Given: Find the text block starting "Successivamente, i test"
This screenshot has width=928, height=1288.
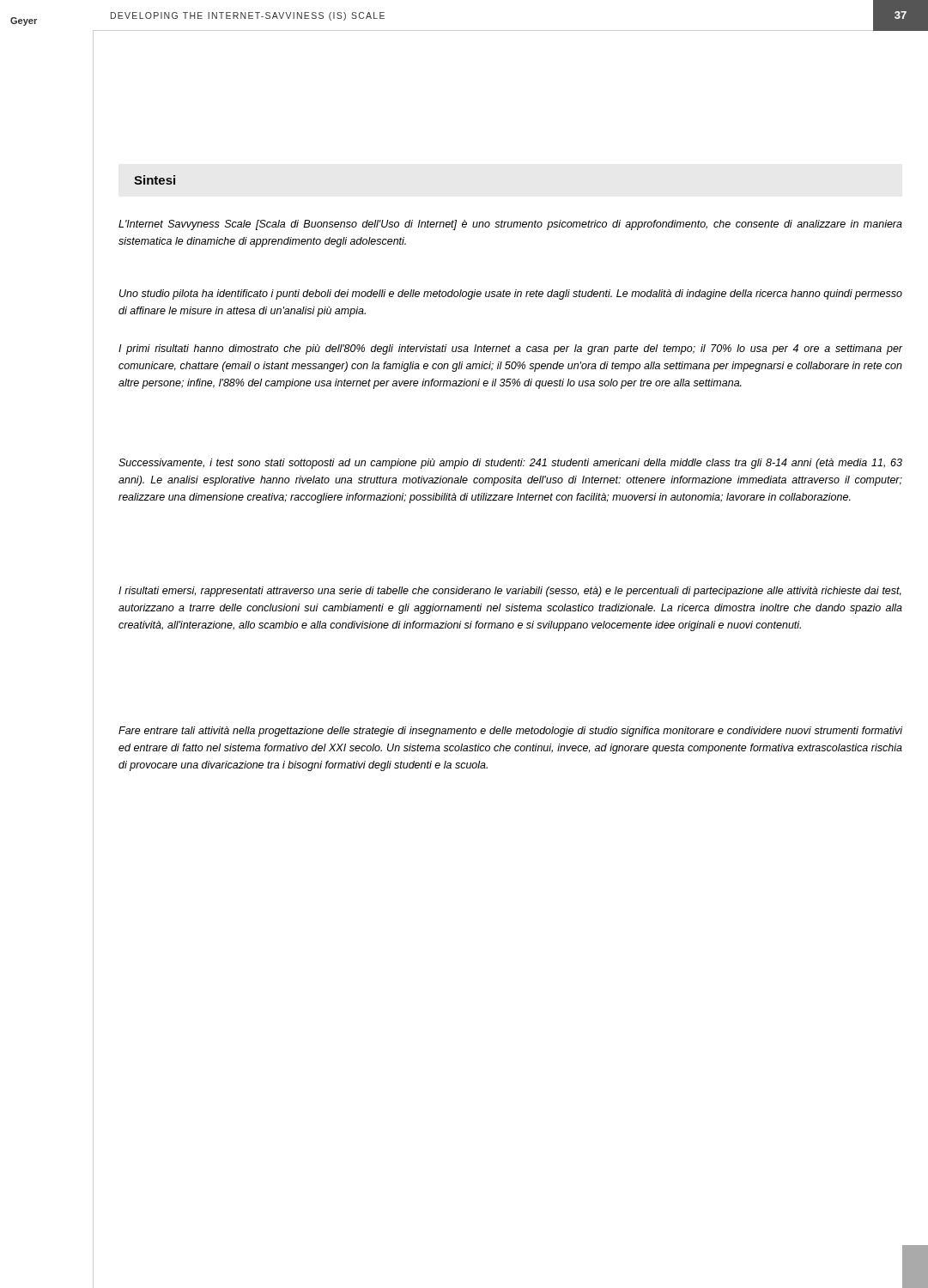Looking at the screenshot, I should click(510, 480).
